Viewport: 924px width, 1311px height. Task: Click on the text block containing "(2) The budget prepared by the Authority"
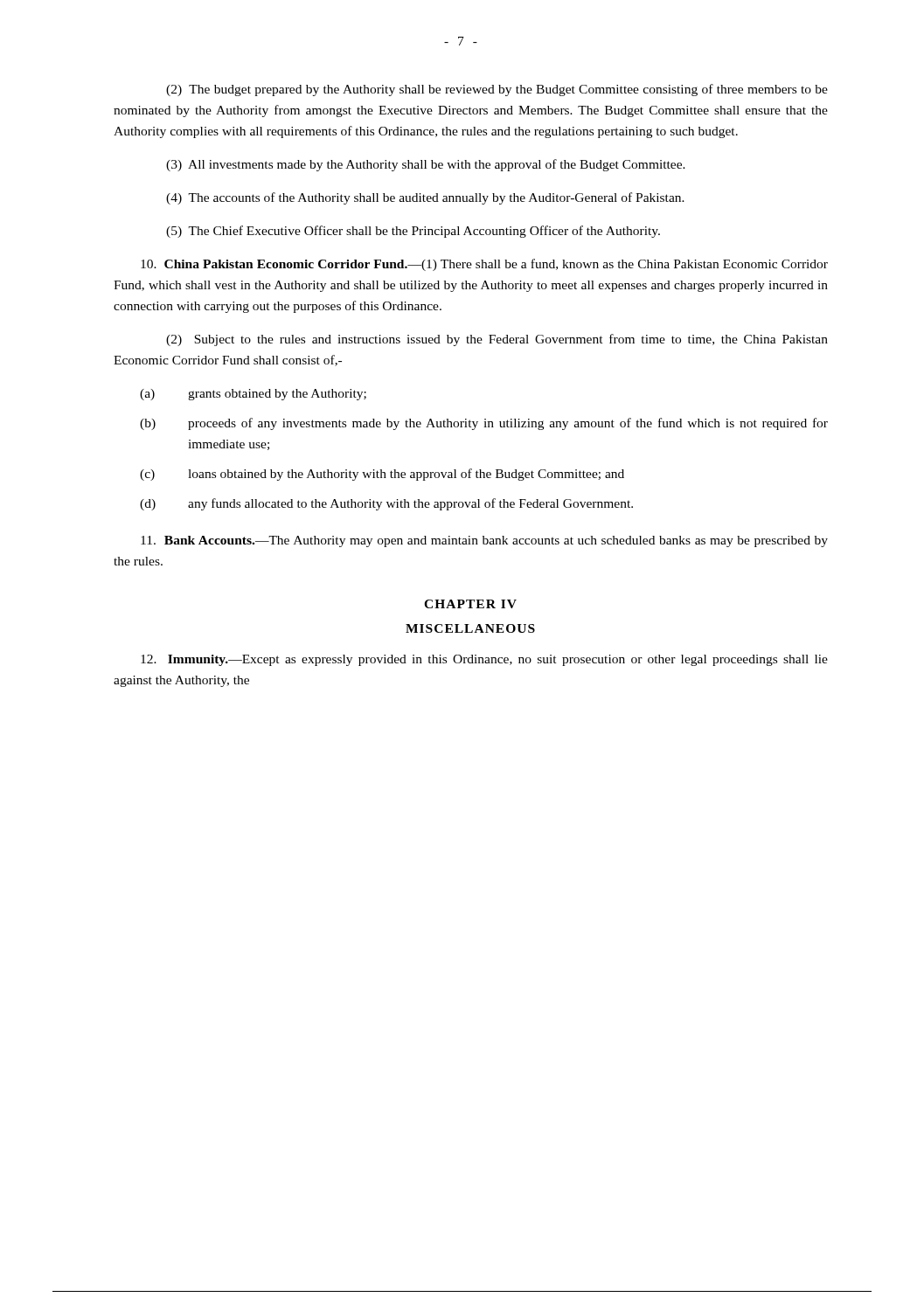click(x=471, y=110)
